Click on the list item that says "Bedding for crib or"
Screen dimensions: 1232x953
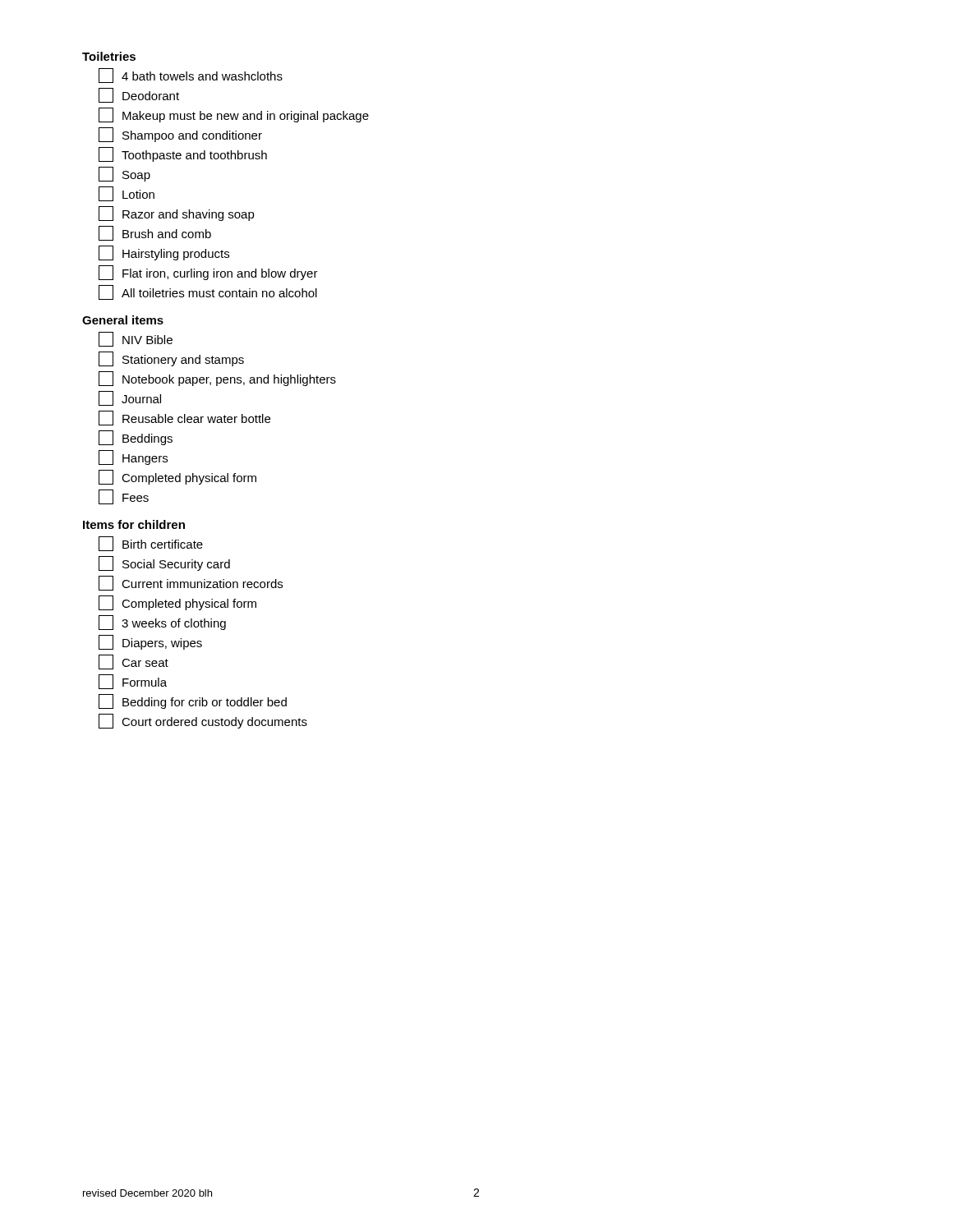tap(193, 702)
